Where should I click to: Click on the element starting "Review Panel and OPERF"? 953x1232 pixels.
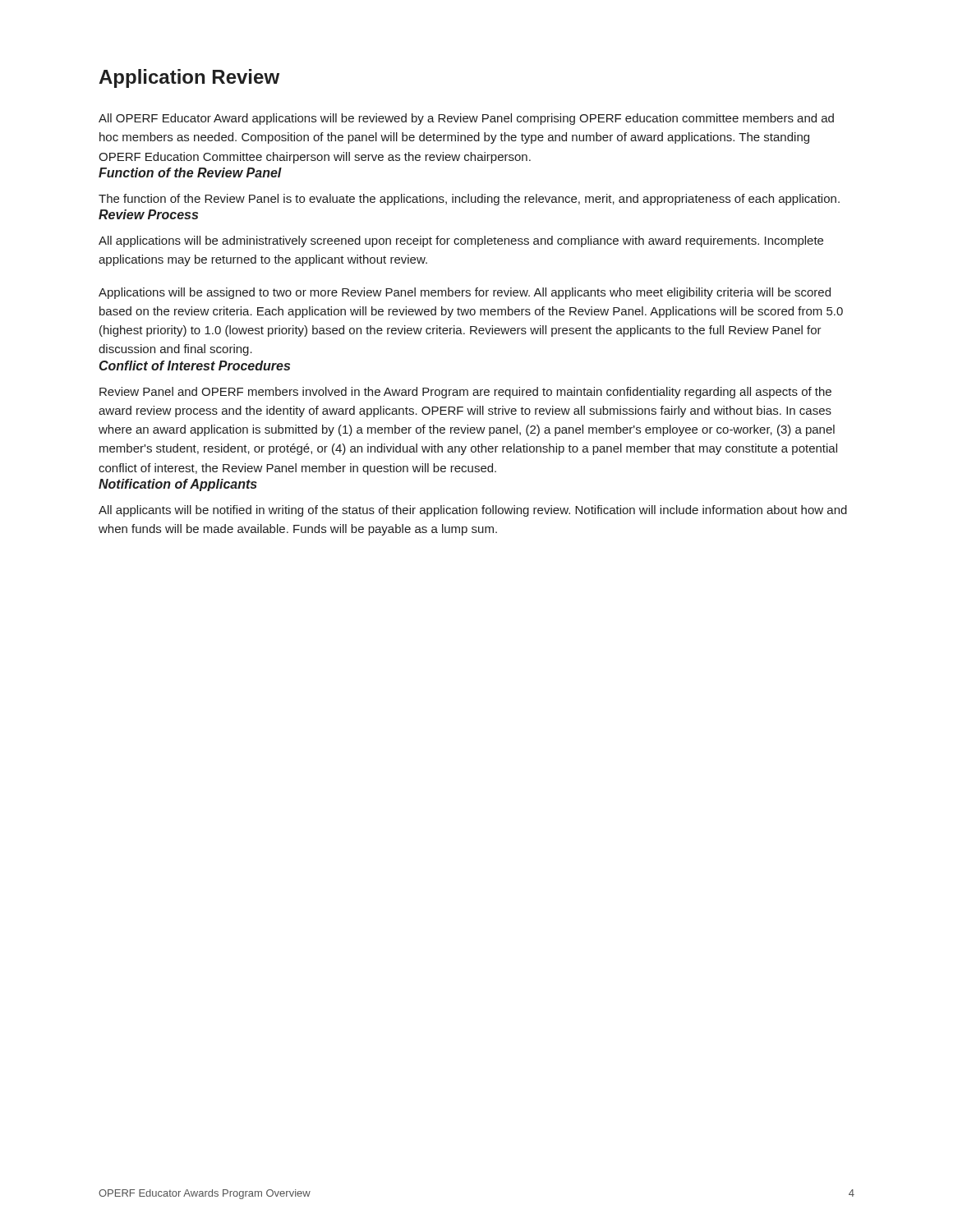(x=468, y=429)
